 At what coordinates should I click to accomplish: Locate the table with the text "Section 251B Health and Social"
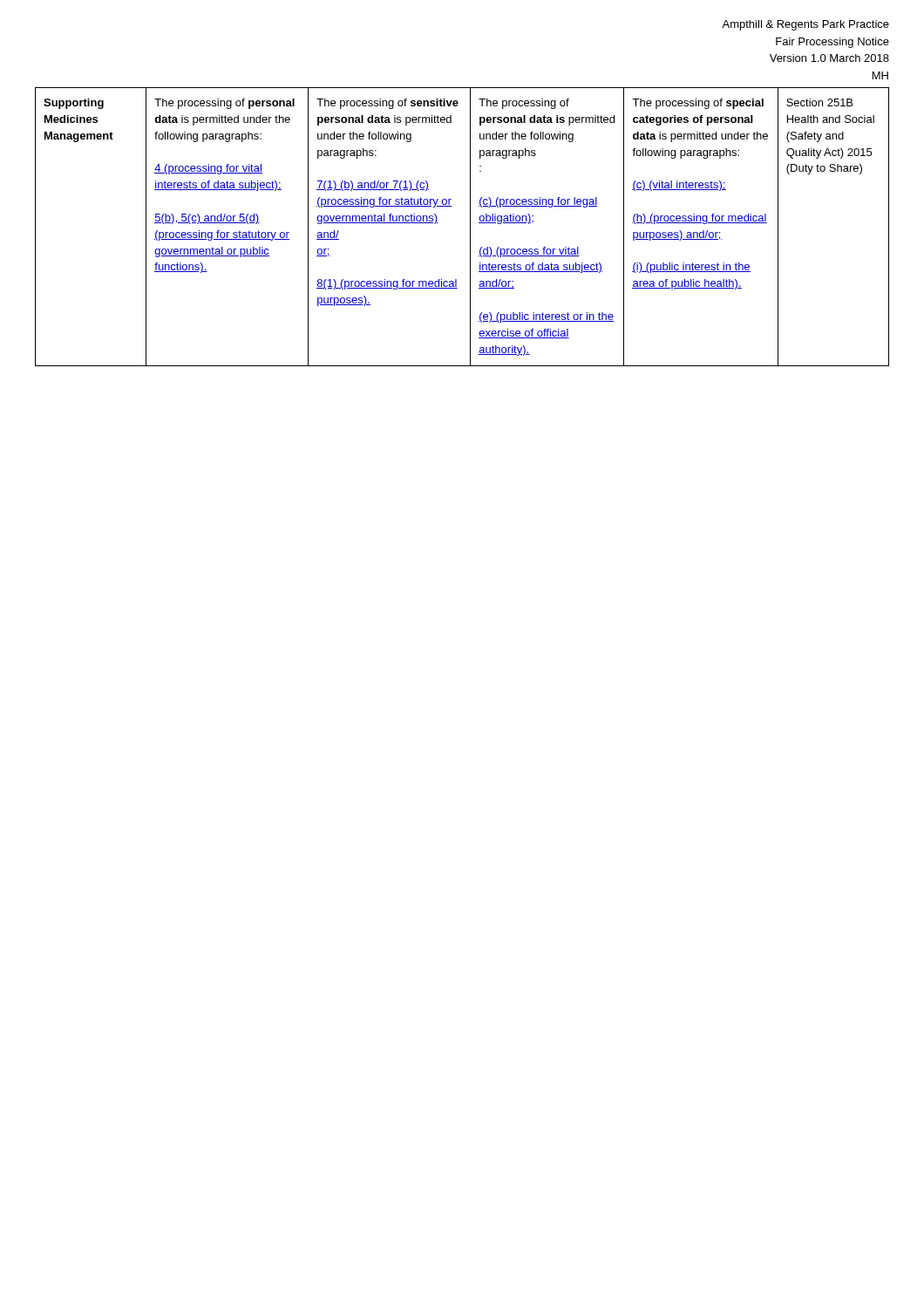click(462, 227)
